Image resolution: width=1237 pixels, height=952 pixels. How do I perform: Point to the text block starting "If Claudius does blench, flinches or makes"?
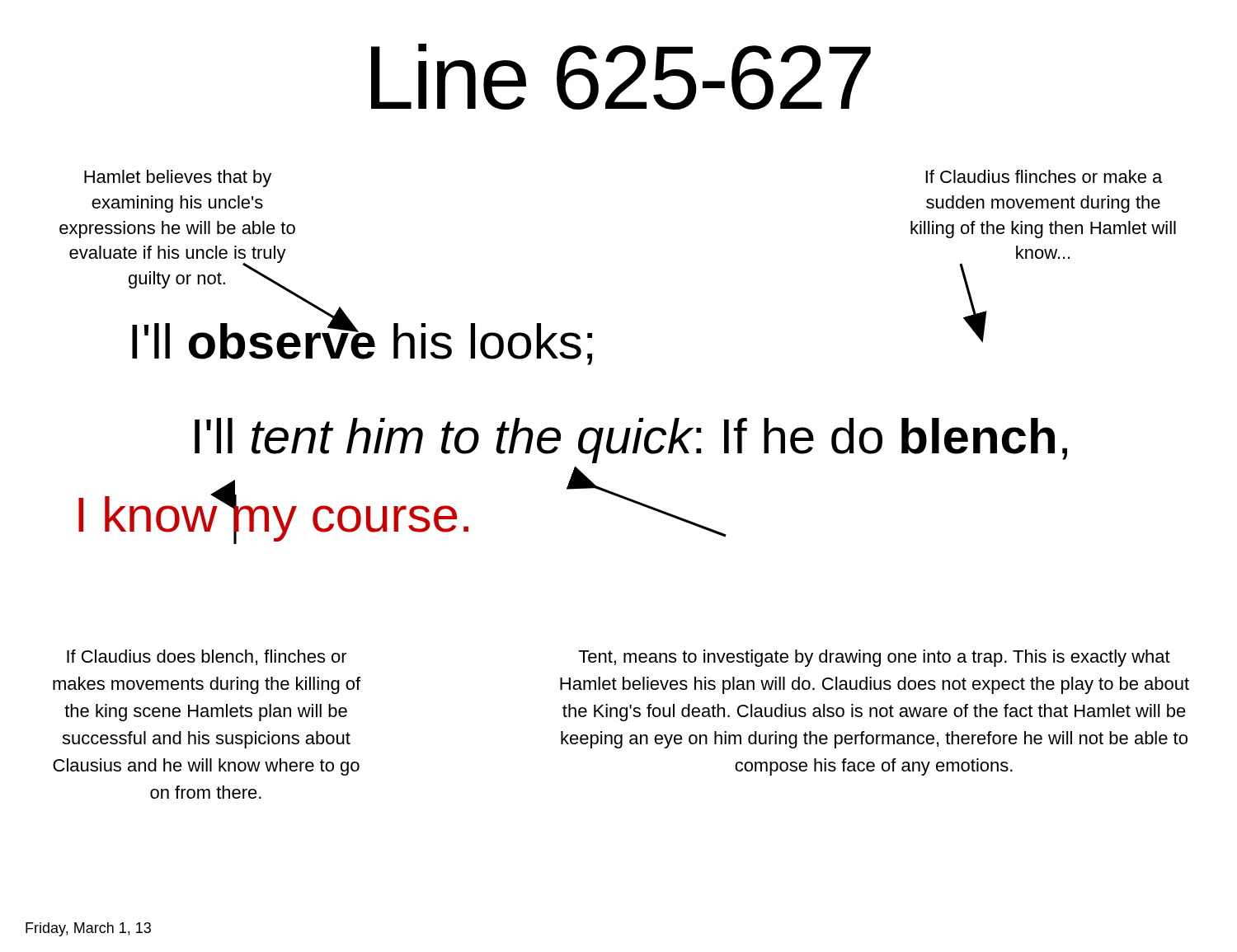coord(206,725)
